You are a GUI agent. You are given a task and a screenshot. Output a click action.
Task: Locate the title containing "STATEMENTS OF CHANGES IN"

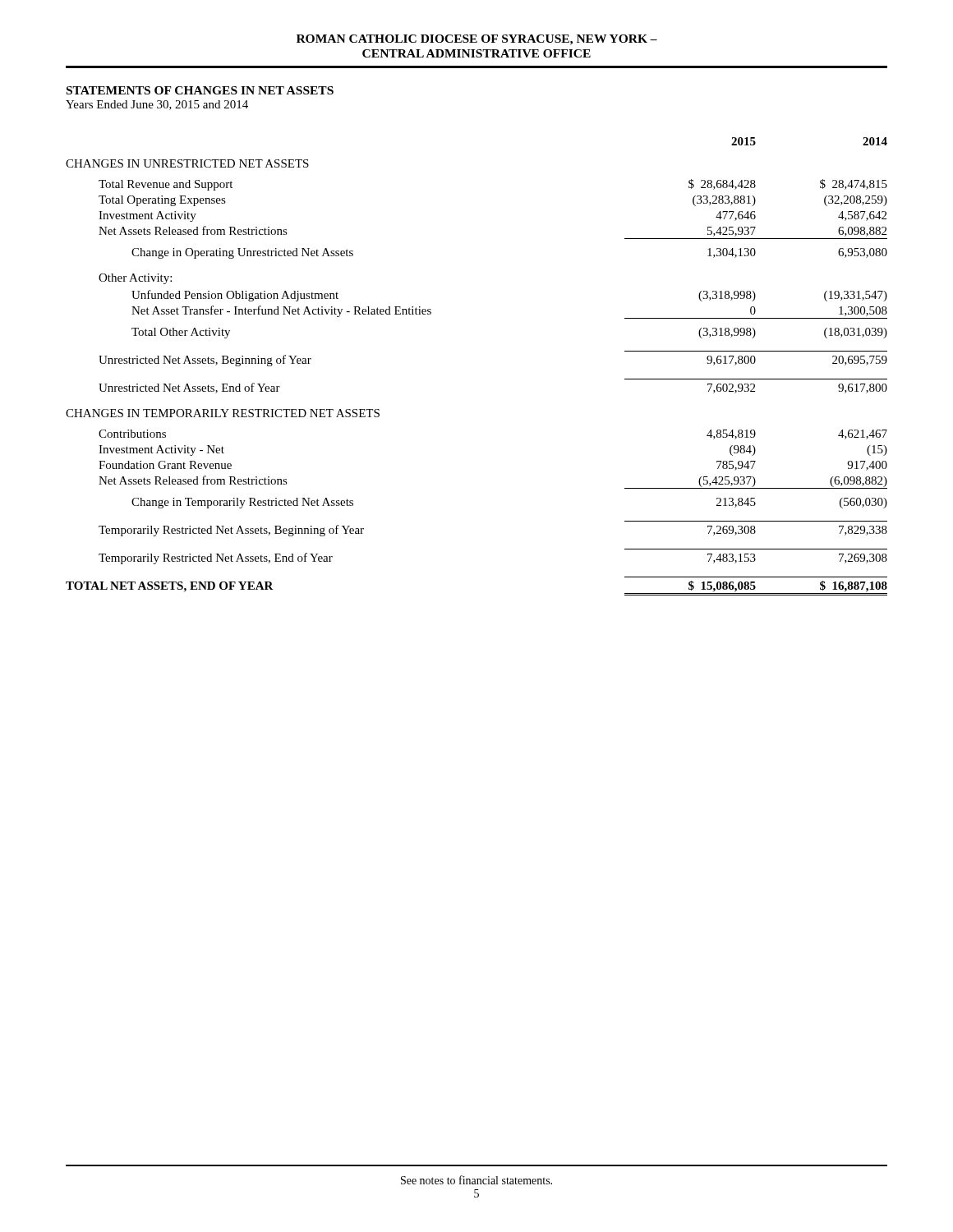200,90
